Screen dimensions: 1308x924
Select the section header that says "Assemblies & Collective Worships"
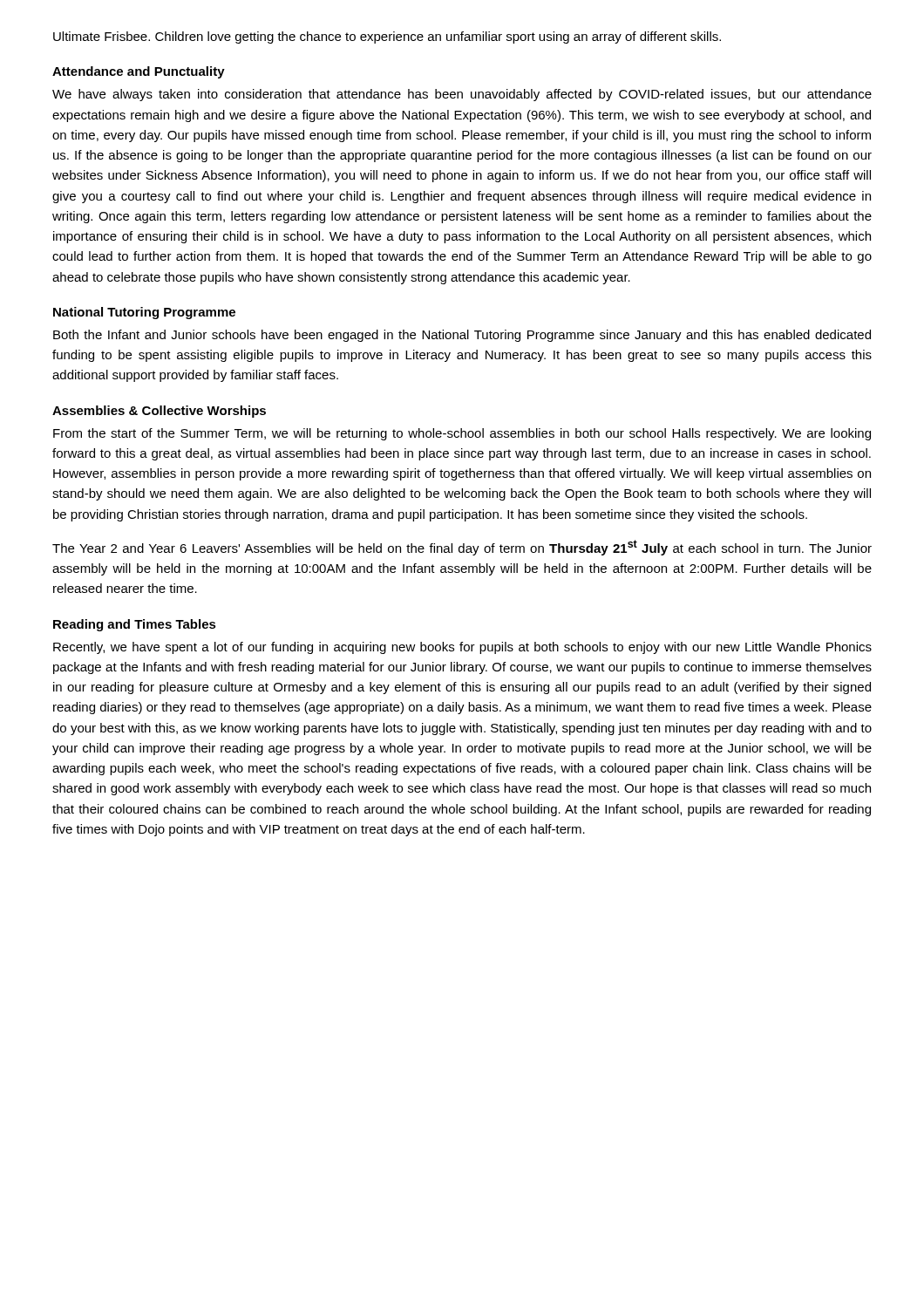pyautogui.click(x=159, y=410)
